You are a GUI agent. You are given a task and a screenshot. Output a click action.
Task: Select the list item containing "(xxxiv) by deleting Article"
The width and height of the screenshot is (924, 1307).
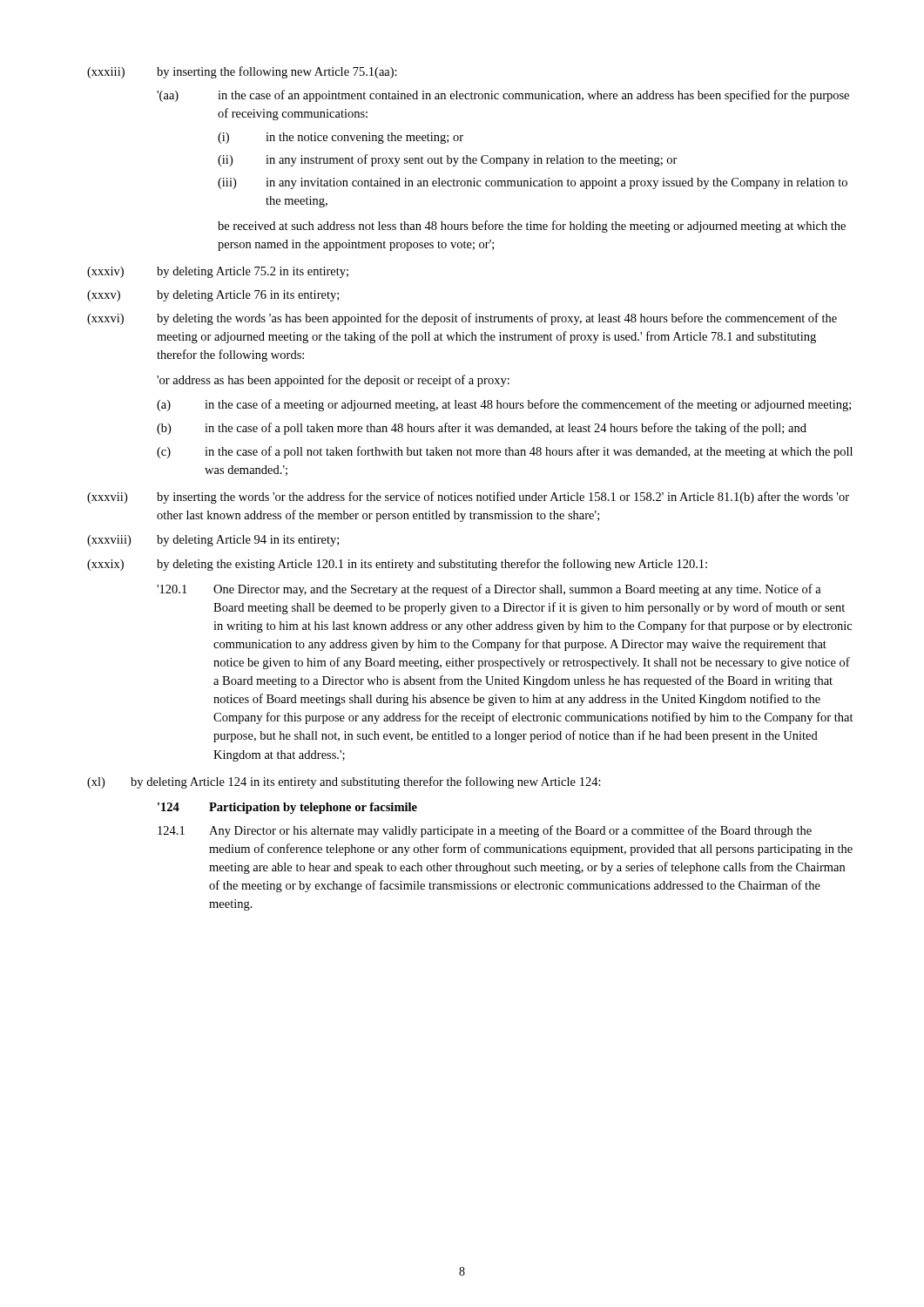(218, 272)
